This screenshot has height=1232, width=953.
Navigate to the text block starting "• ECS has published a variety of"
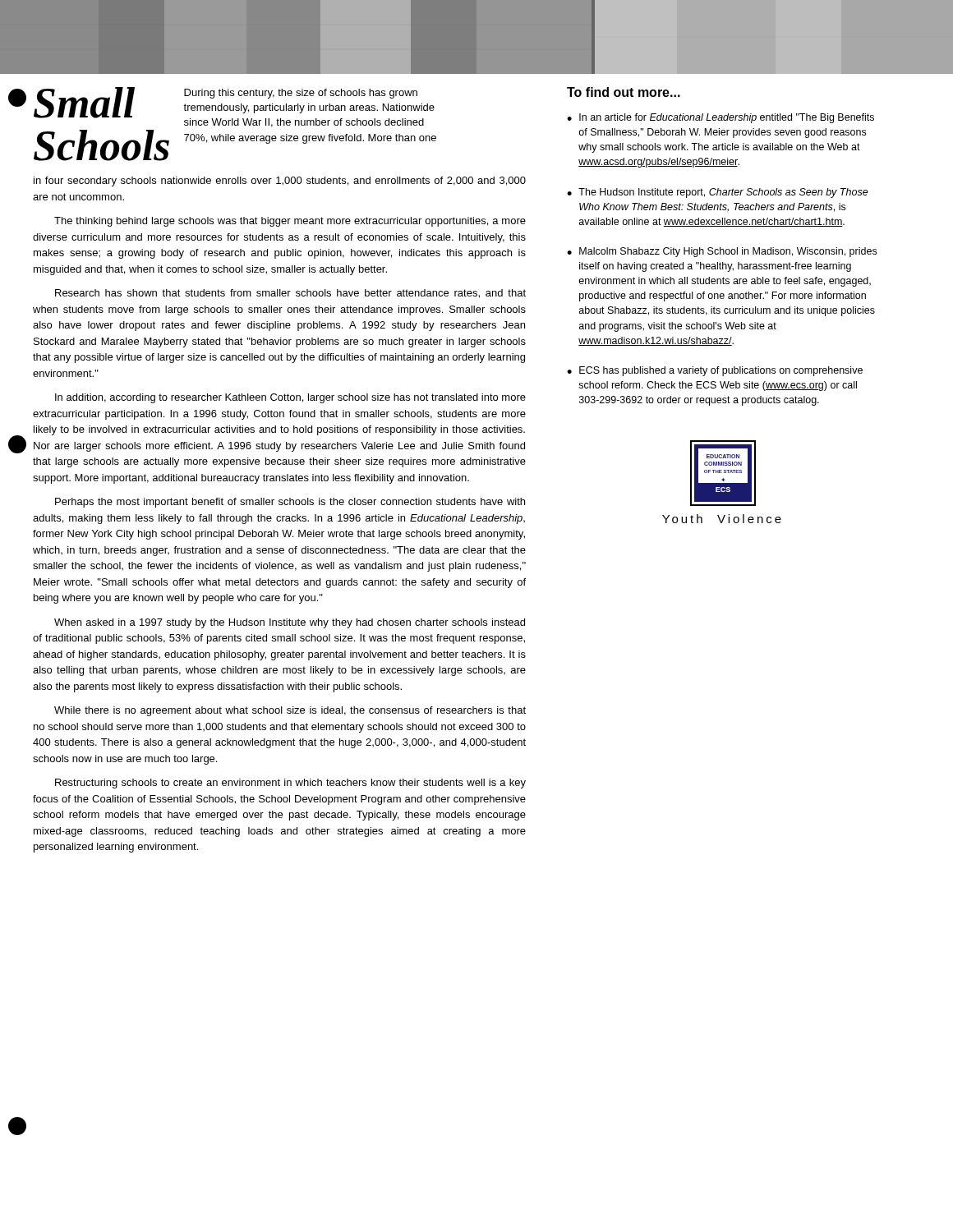pos(723,385)
